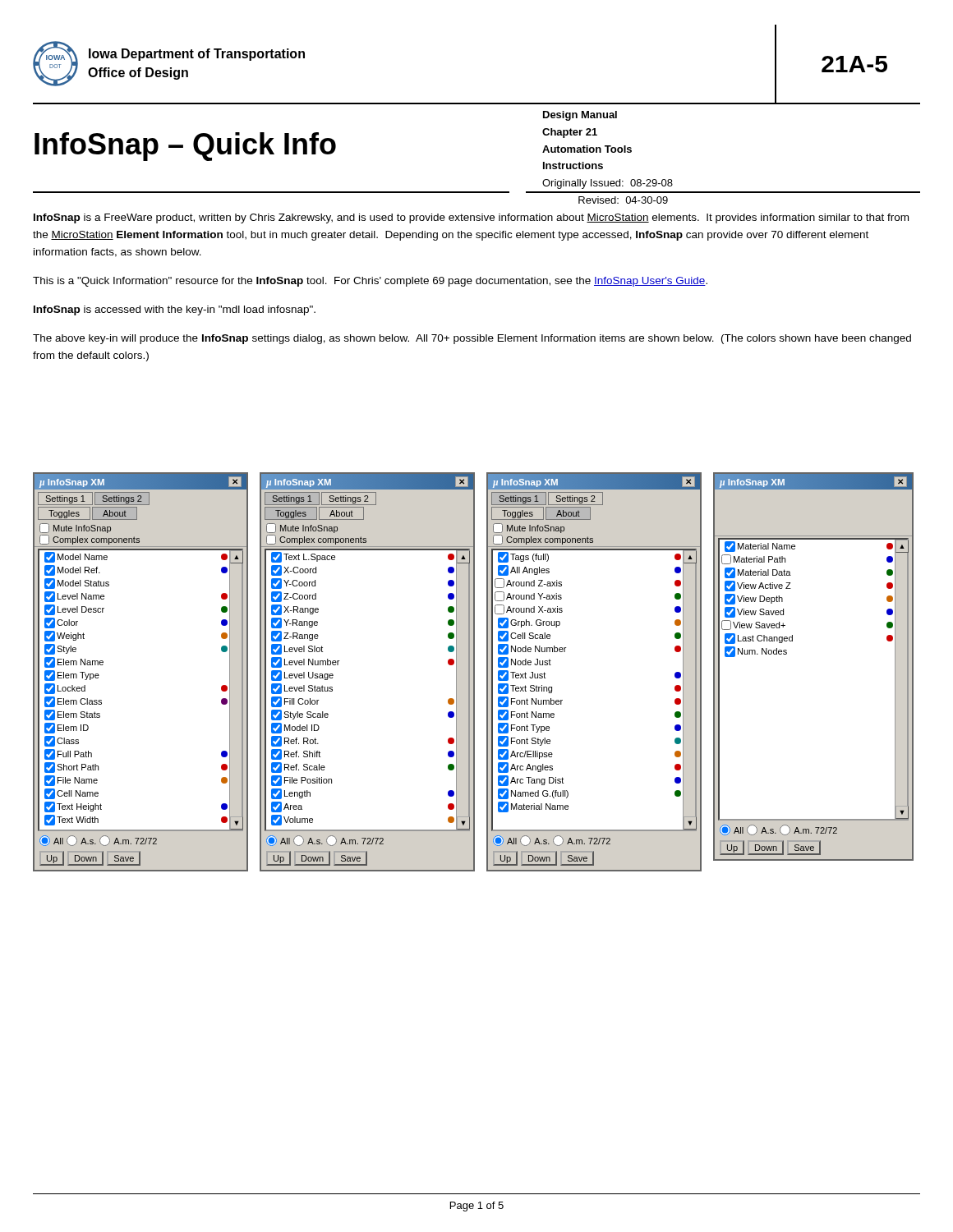Click on the text block that says "InfoSnap is a FreeWare product, written by"

point(471,234)
